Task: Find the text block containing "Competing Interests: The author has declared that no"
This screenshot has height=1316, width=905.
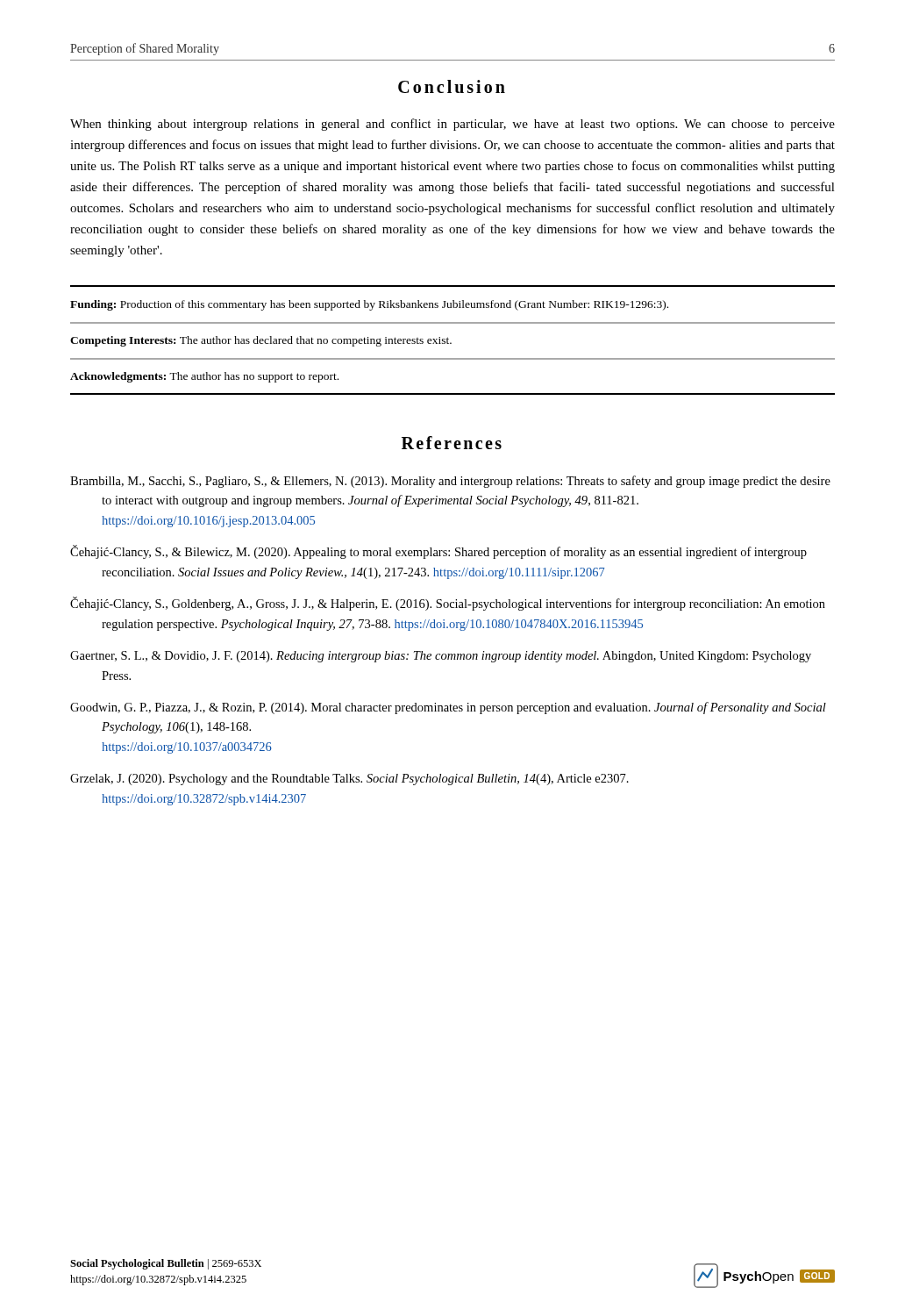Action: [x=261, y=340]
